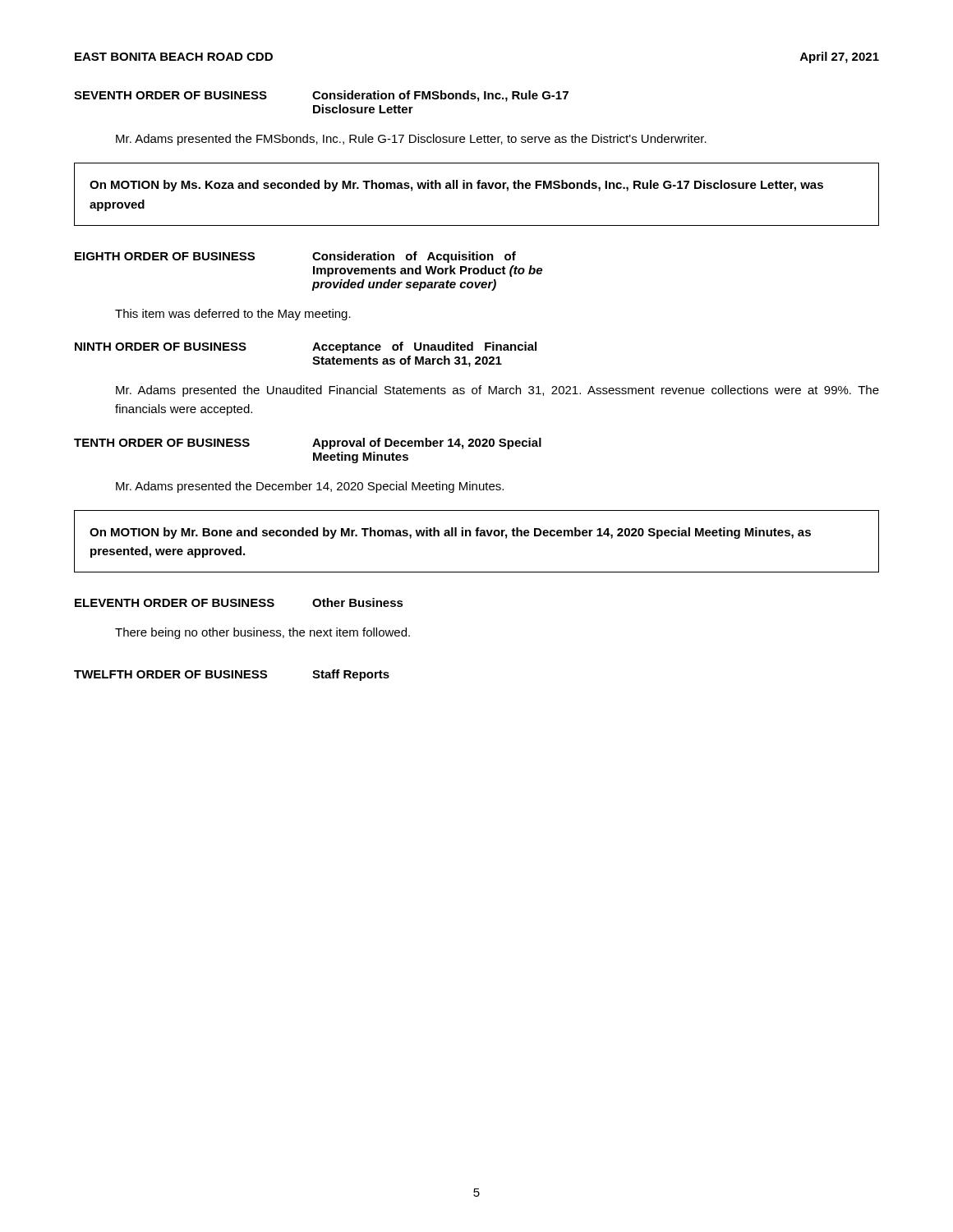Find the text block that reads "There being no other business, the"

pos(263,632)
